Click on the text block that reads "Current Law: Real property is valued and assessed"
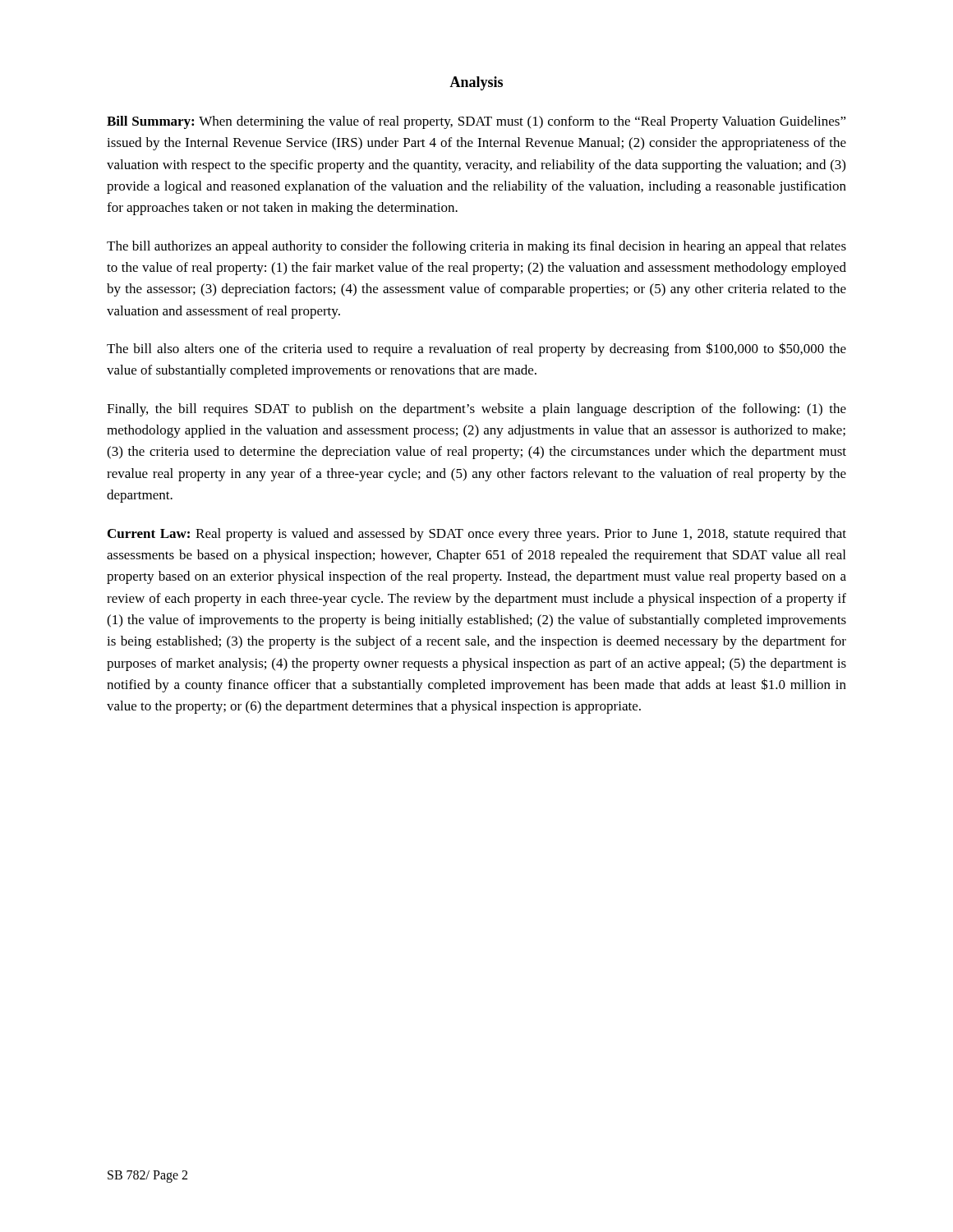The height and width of the screenshot is (1232, 953). [x=476, y=620]
